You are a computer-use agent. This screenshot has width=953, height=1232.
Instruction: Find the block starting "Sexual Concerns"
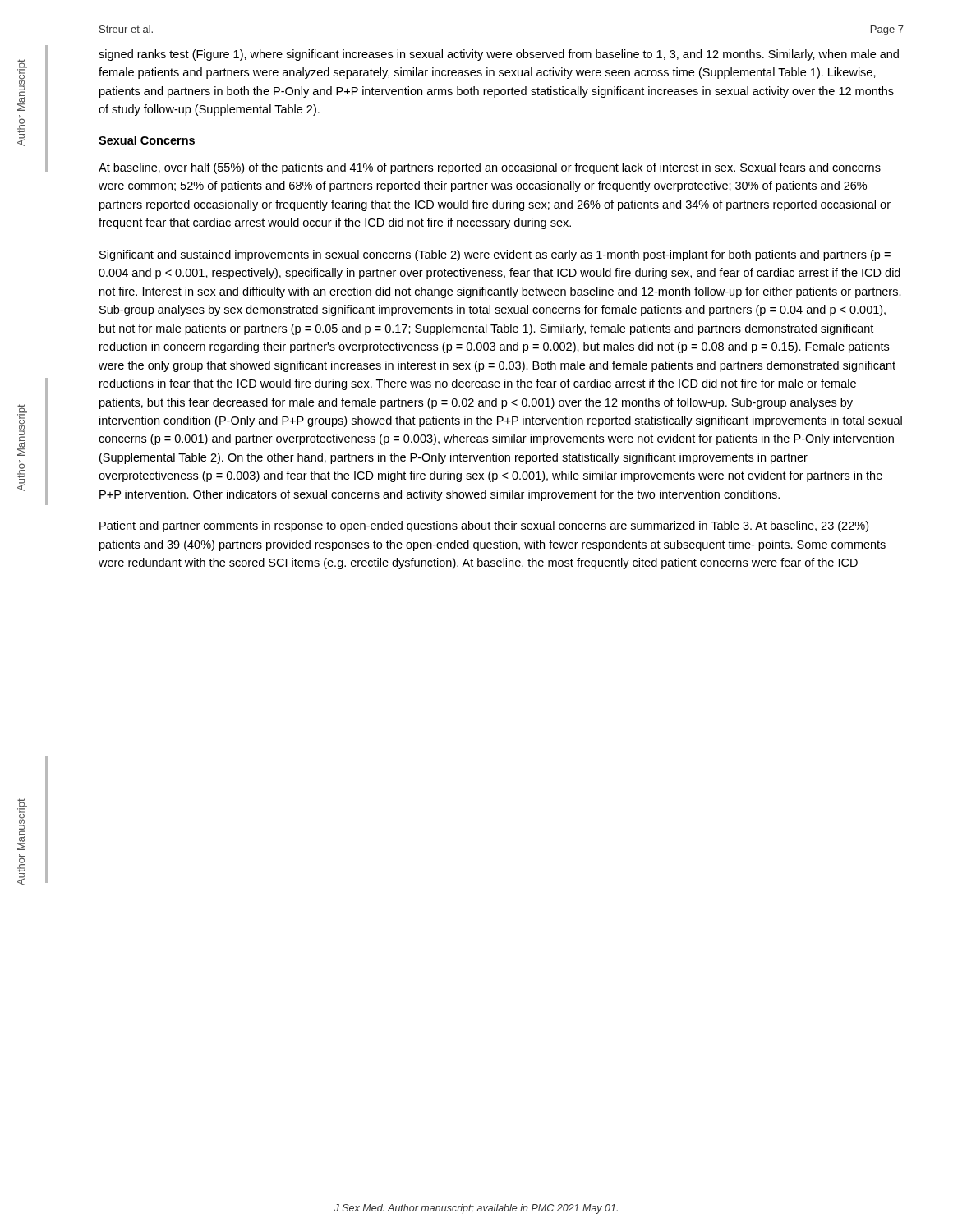[147, 140]
